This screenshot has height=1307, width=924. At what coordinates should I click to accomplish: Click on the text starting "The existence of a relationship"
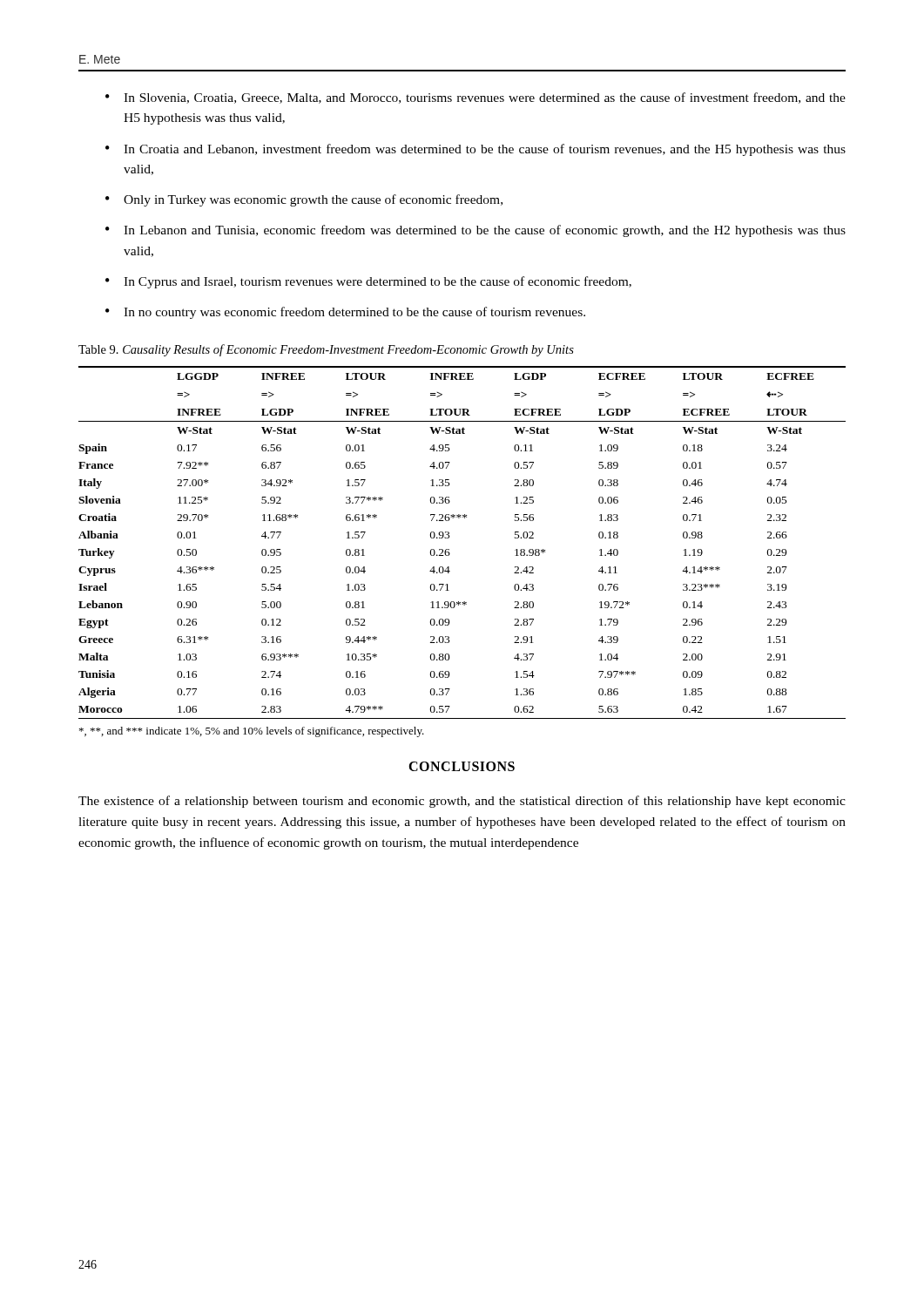[x=462, y=821]
